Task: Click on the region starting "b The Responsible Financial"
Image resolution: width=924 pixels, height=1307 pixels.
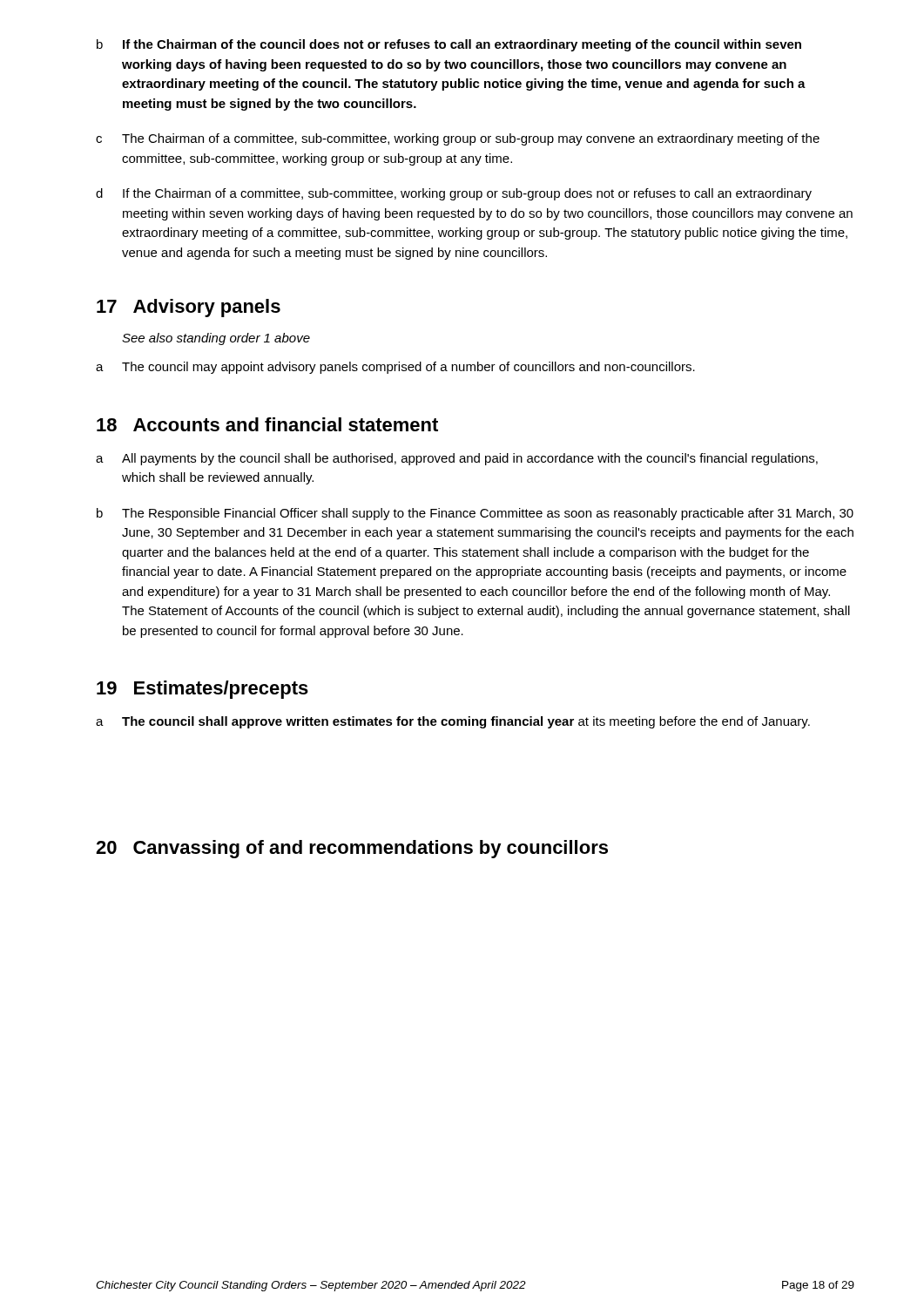Action: (475, 572)
